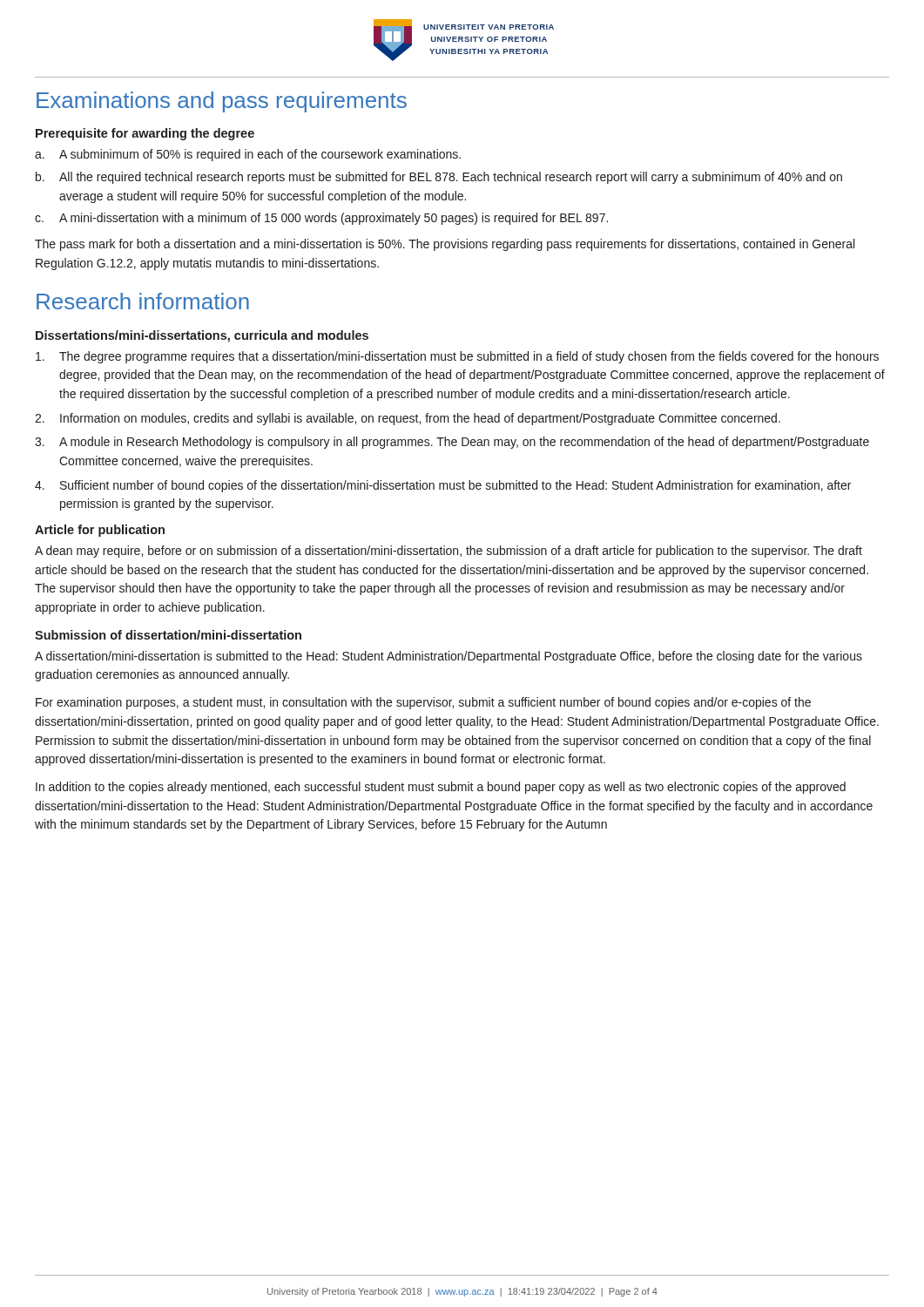Locate the block of text that opens with "2. Information on modules,"
Image resolution: width=924 pixels, height=1307 pixels.
[408, 419]
